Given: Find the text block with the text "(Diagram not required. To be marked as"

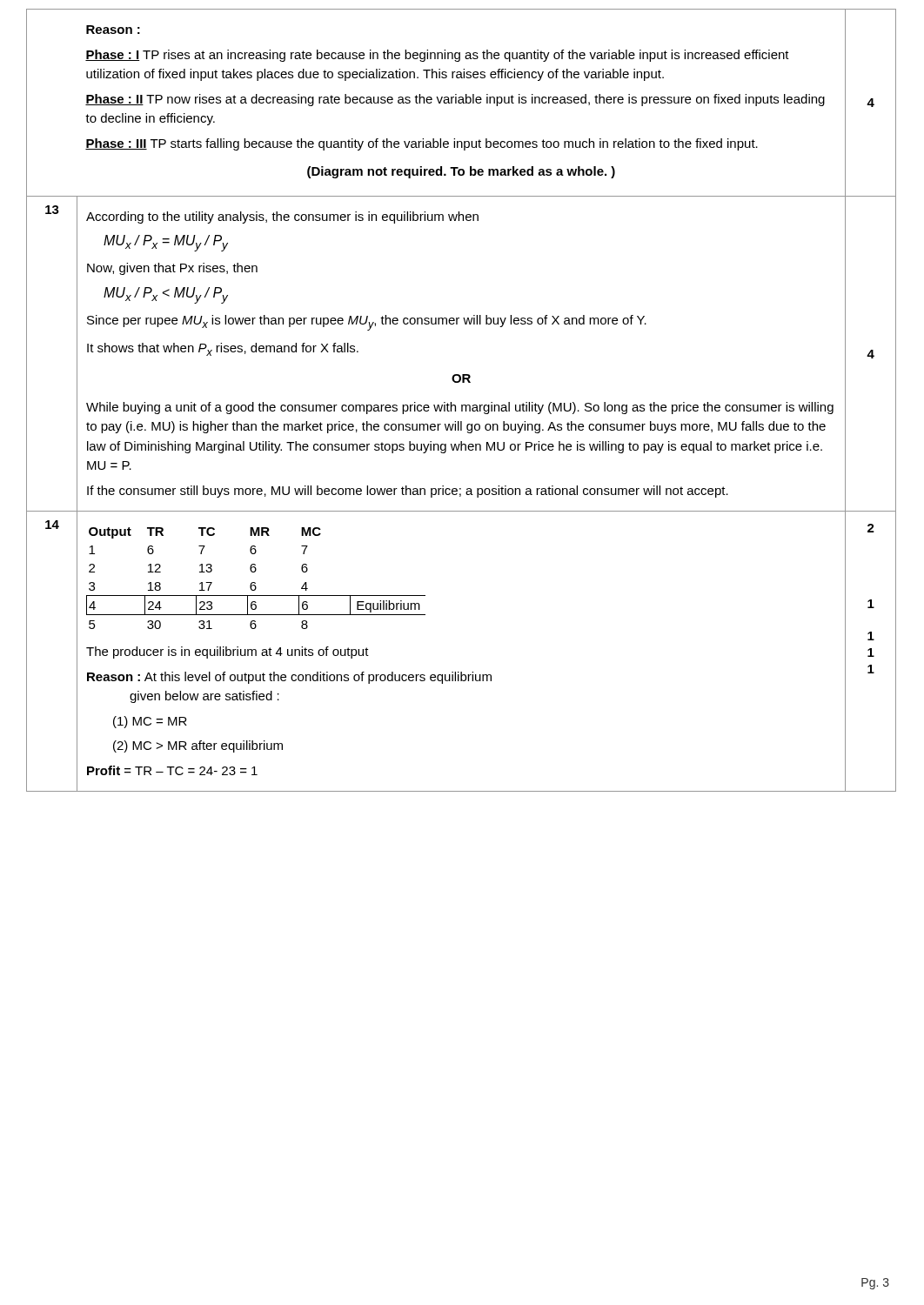Looking at the screenshot, I should coord(461,172).
